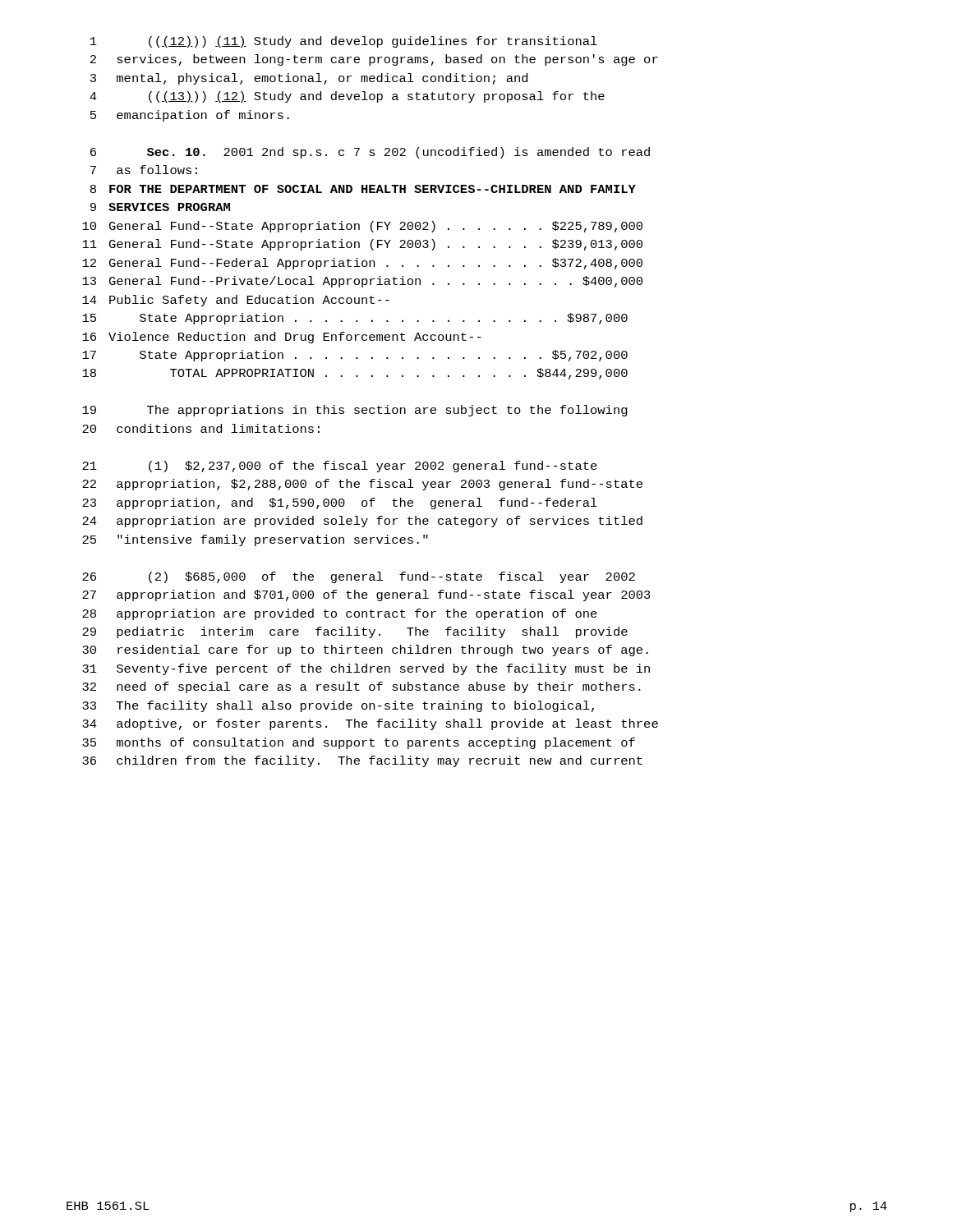953x1232 pixels.
Task: Point to the element starting "36 children from the facility."
Action: point(476,762)
